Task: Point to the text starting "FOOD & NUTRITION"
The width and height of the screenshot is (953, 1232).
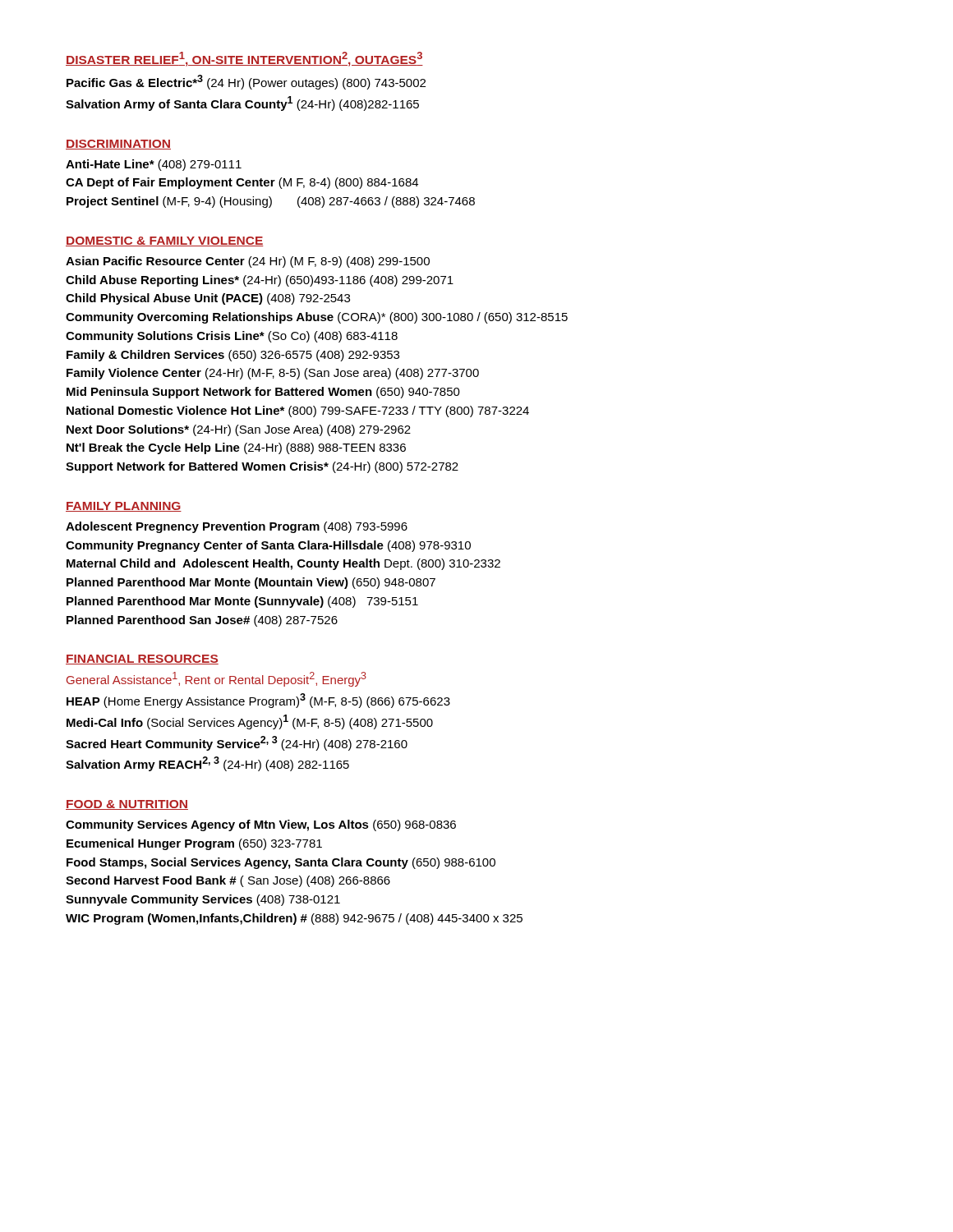Action: [x=127, y=804]
